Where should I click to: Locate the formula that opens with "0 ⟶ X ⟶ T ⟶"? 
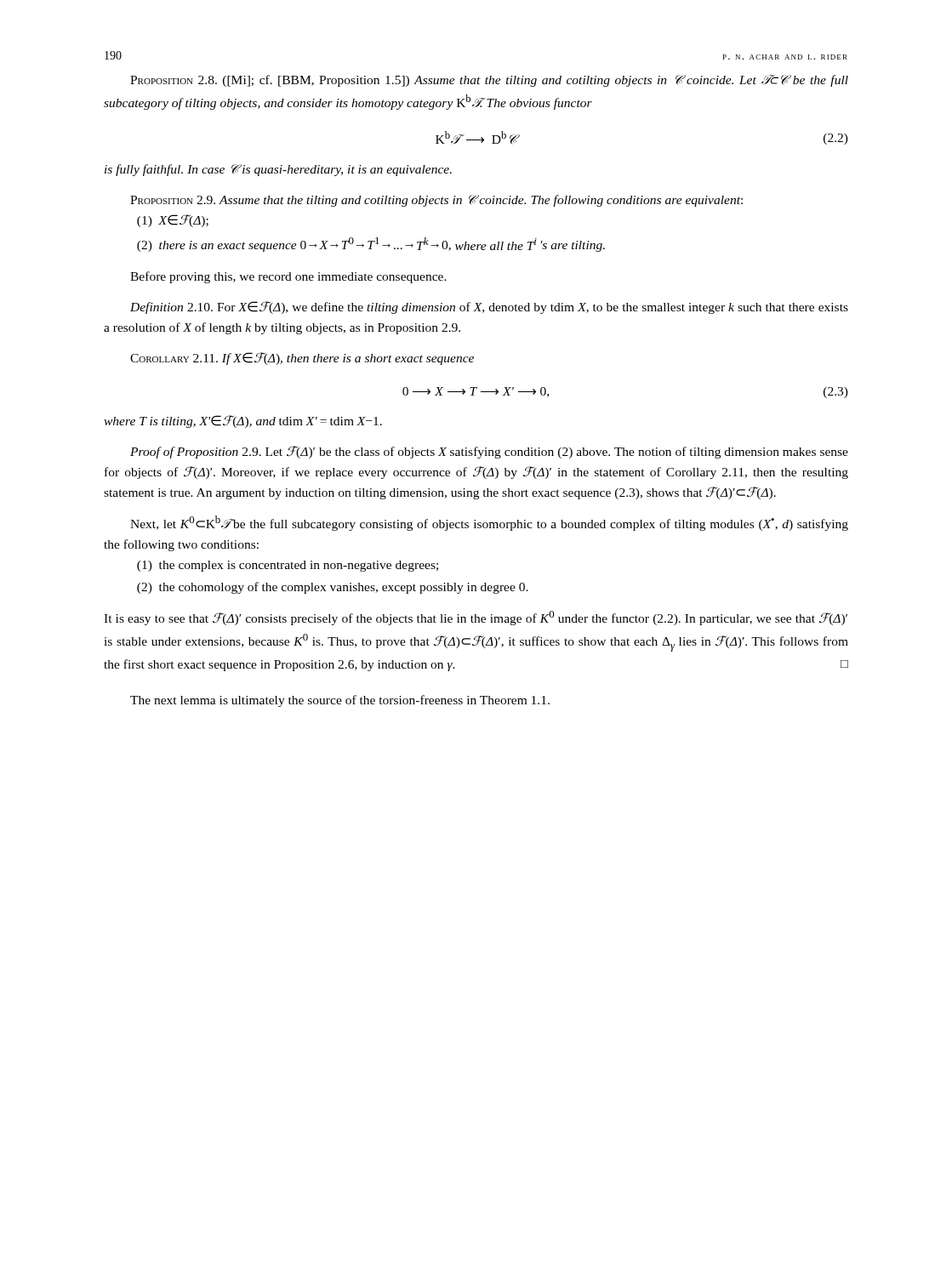[473, 393]
